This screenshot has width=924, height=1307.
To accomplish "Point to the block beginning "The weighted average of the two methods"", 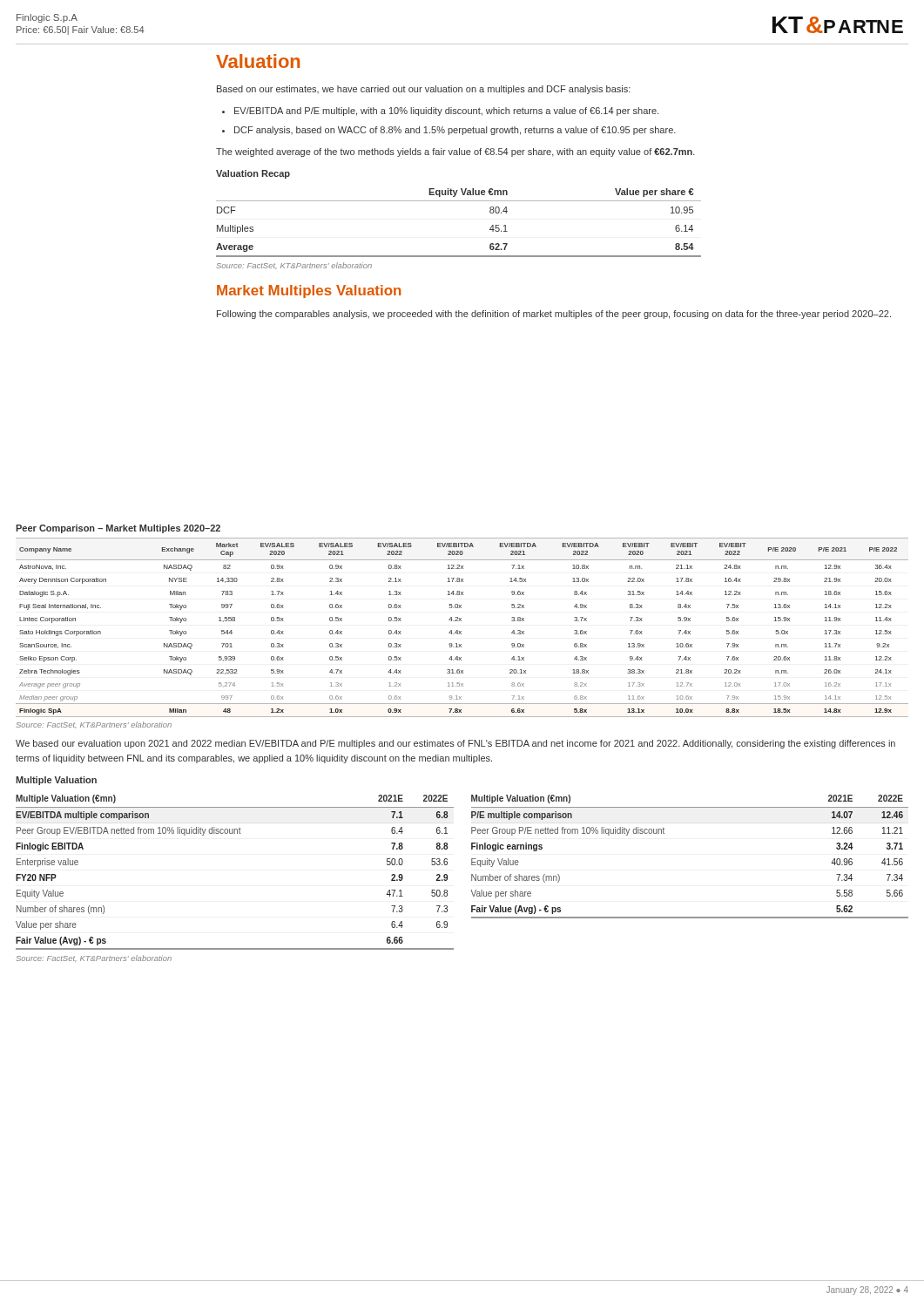I will [x=456, y=152].
